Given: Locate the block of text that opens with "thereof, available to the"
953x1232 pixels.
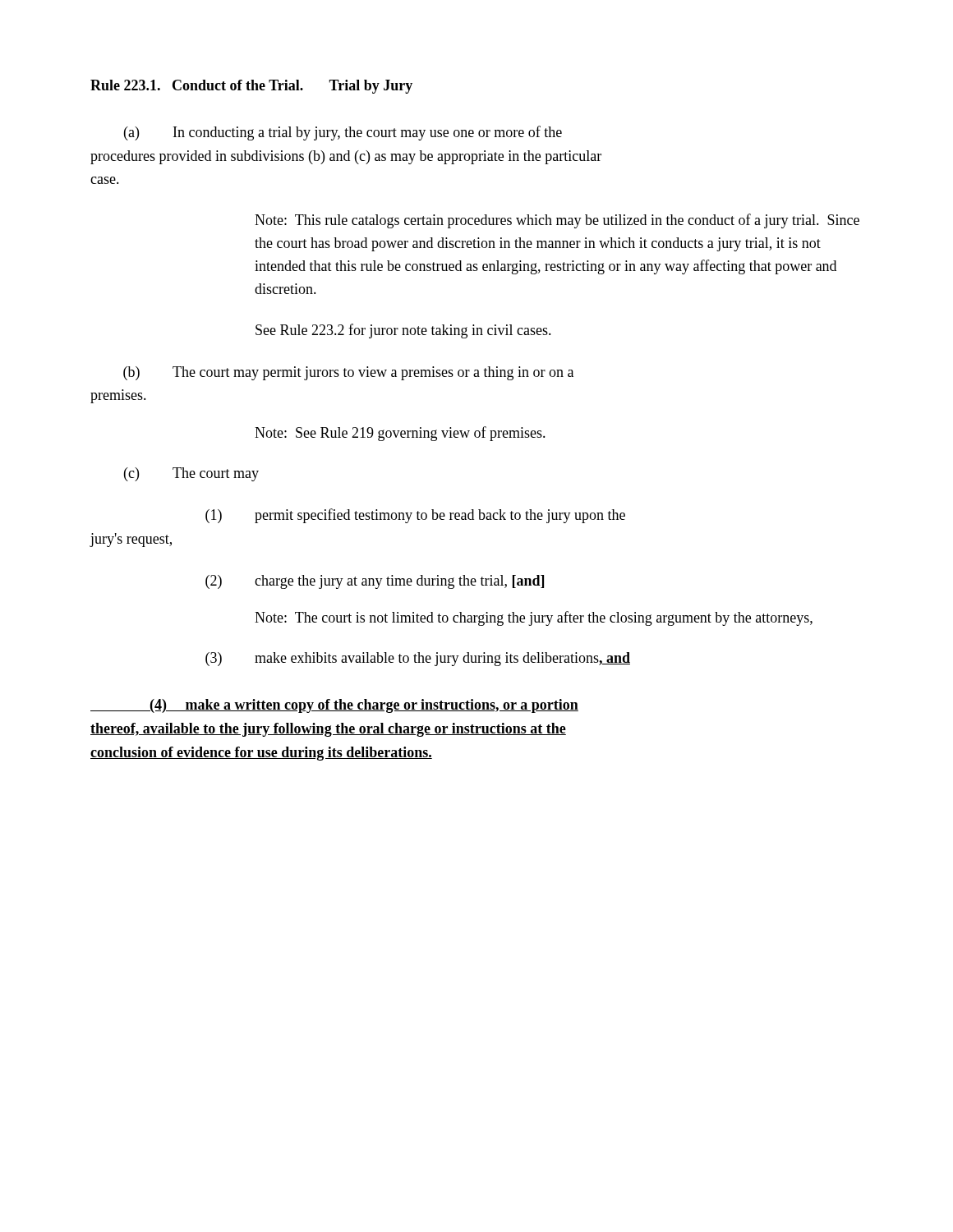Looking at the screenshot, I should [x=328, y=728].
